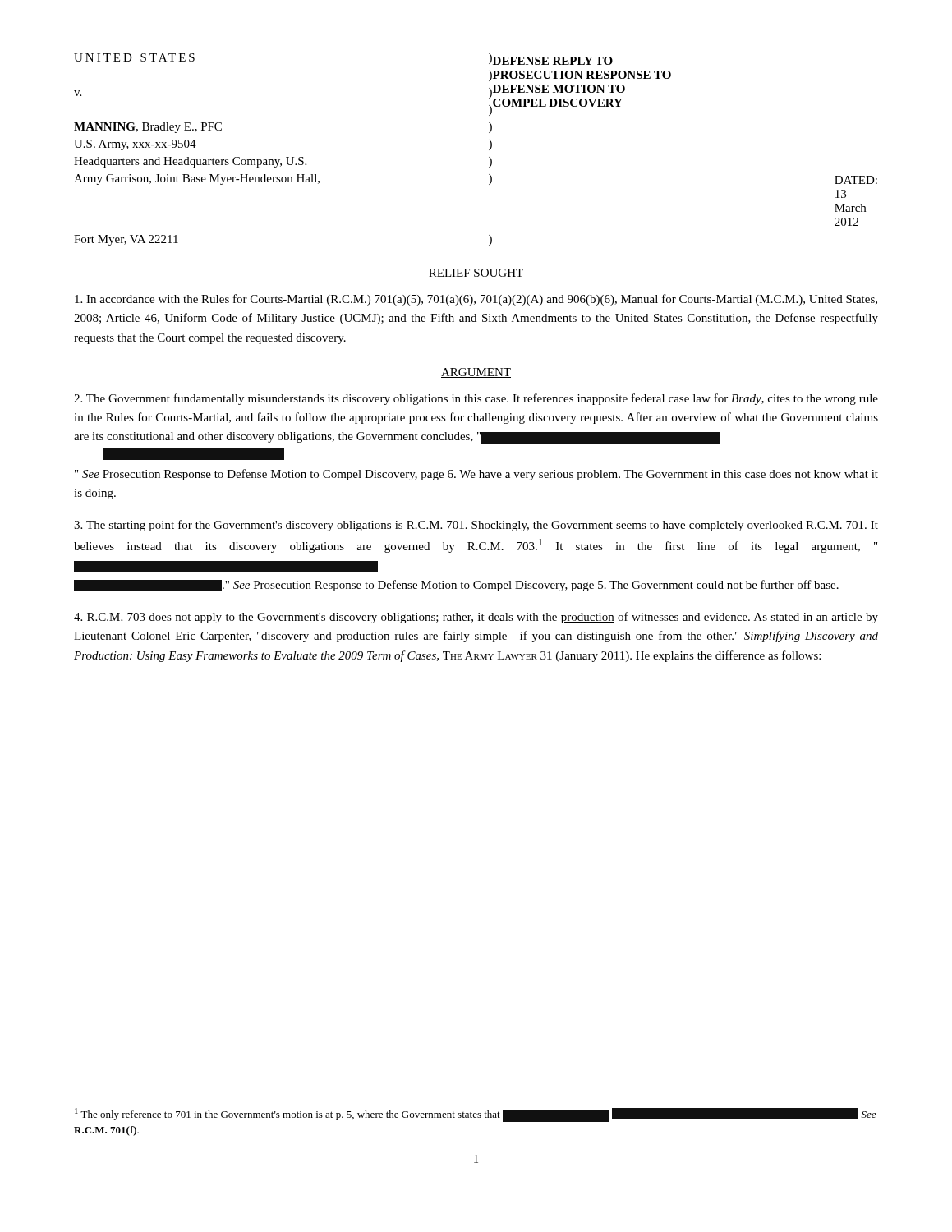This screenshot has width=952, height=1232.
Task: Select the text block containing "In accordance with the"
Action: pos(476,318)
